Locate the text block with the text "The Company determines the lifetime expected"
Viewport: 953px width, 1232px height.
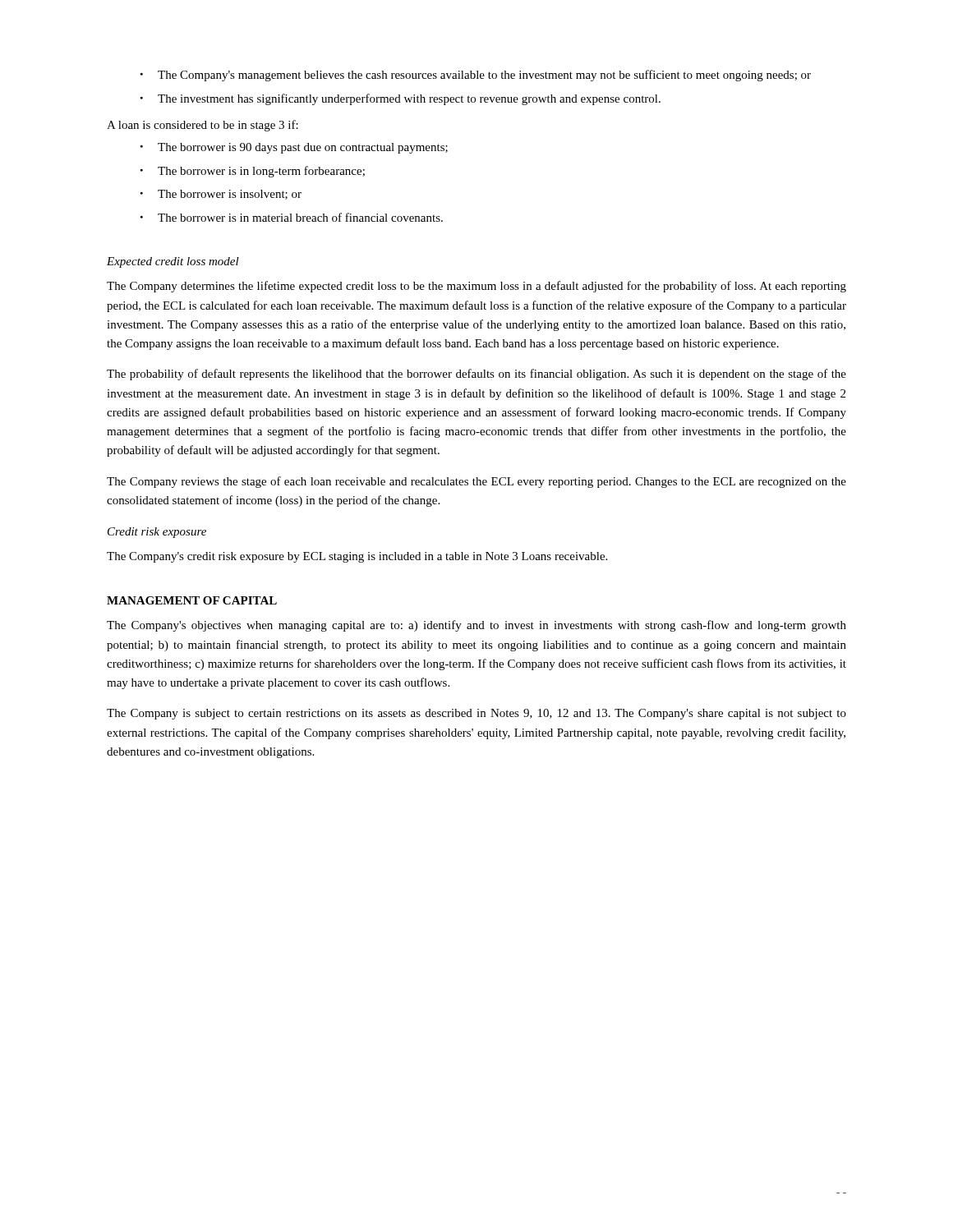click(x=476, y=315)
